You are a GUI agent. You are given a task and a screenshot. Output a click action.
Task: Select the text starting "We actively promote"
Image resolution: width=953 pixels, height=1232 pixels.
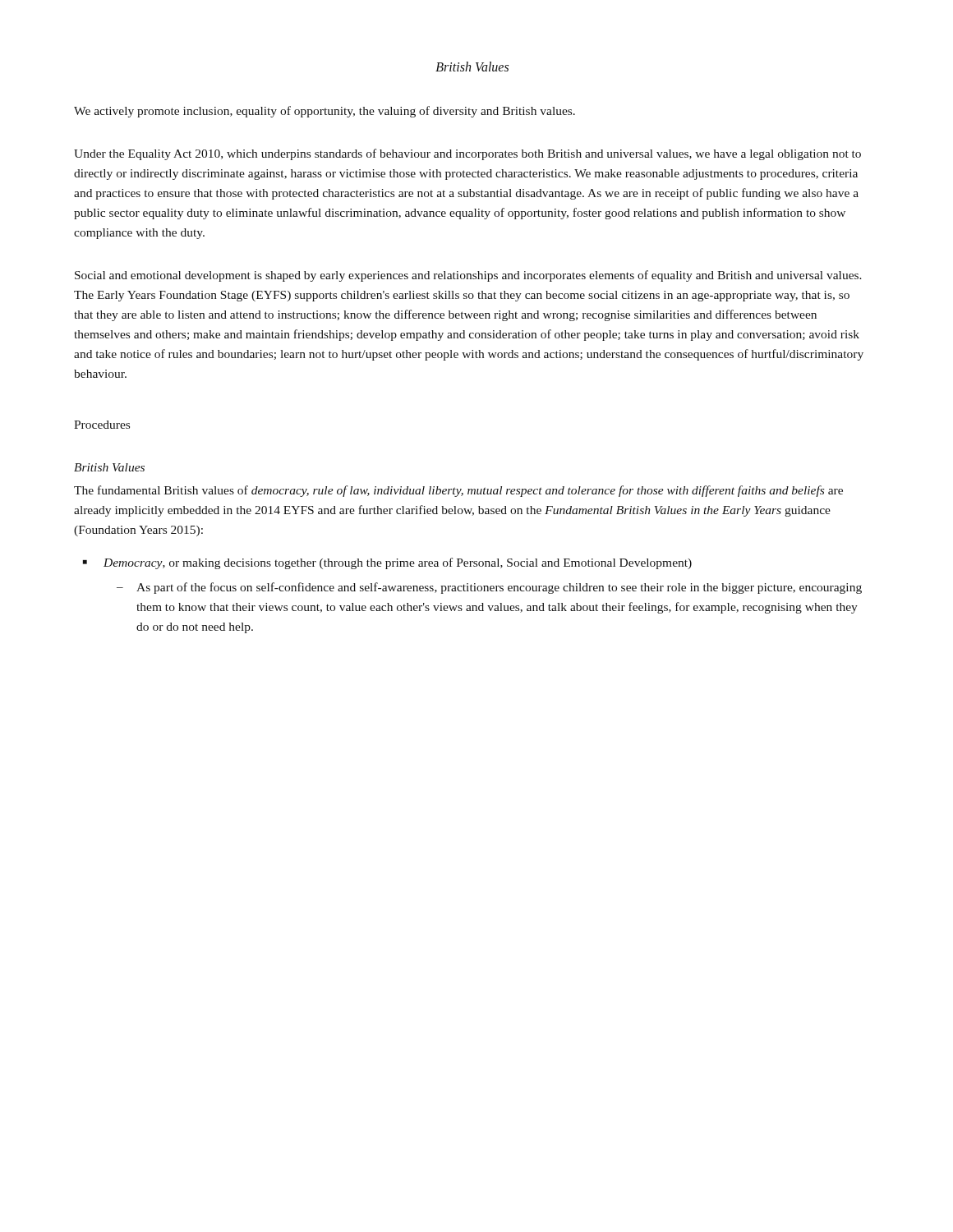coord(325,110)
